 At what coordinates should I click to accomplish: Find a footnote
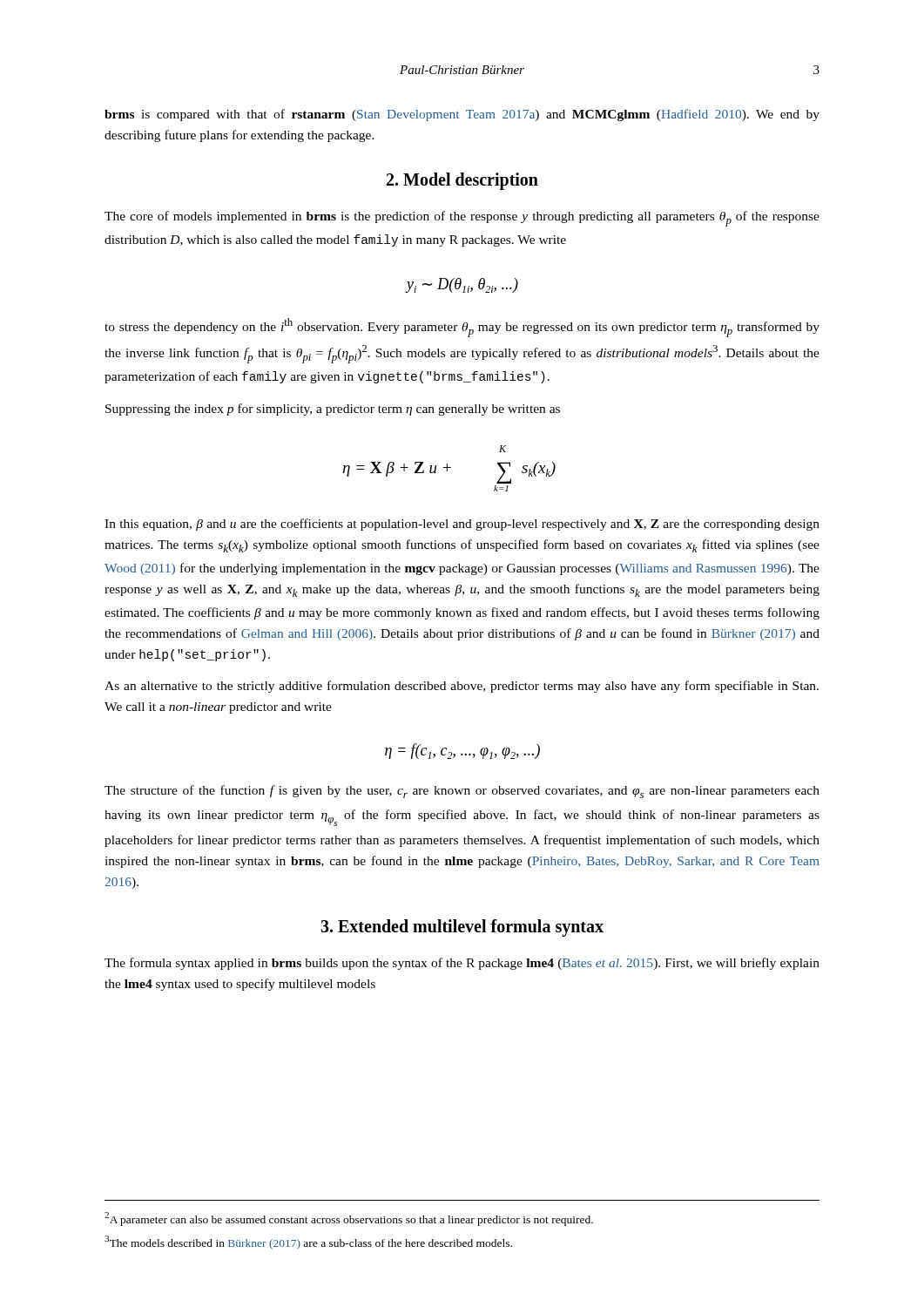[x=462, y=1229]
